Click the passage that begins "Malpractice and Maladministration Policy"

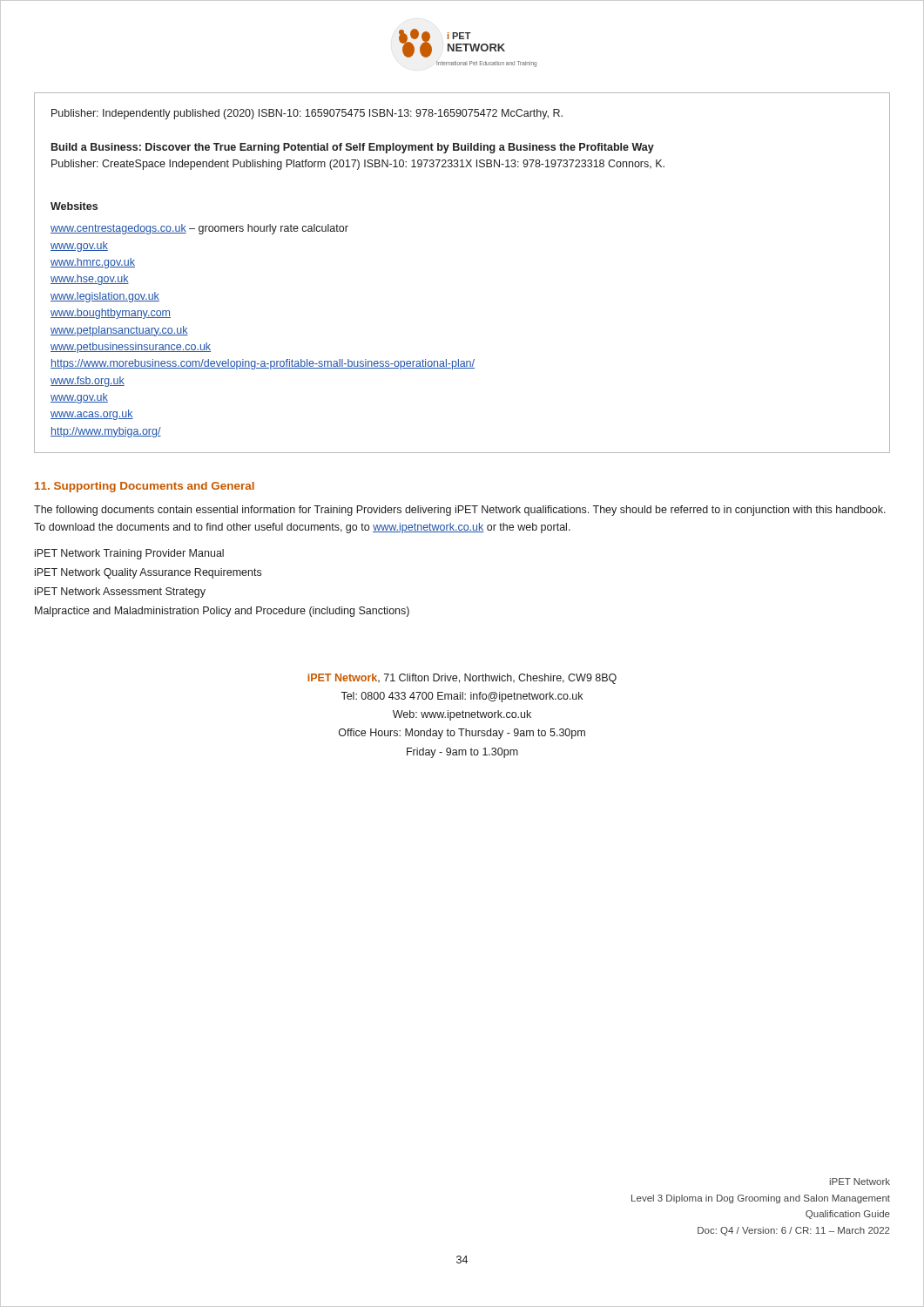[x=222, y=611]
